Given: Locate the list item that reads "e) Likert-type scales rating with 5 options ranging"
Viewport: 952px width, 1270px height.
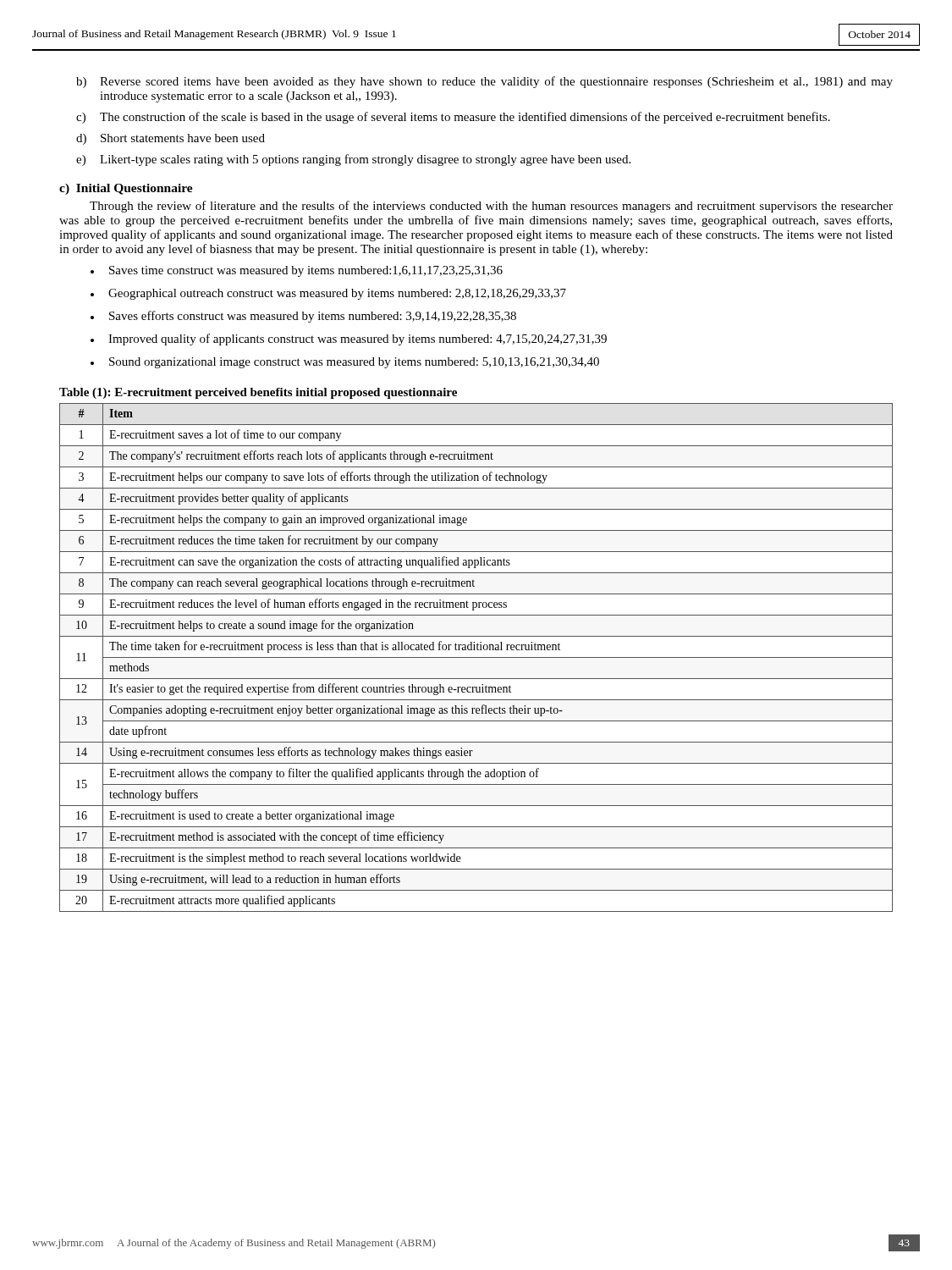Looking at the screenshot, I should pos(484,160).
